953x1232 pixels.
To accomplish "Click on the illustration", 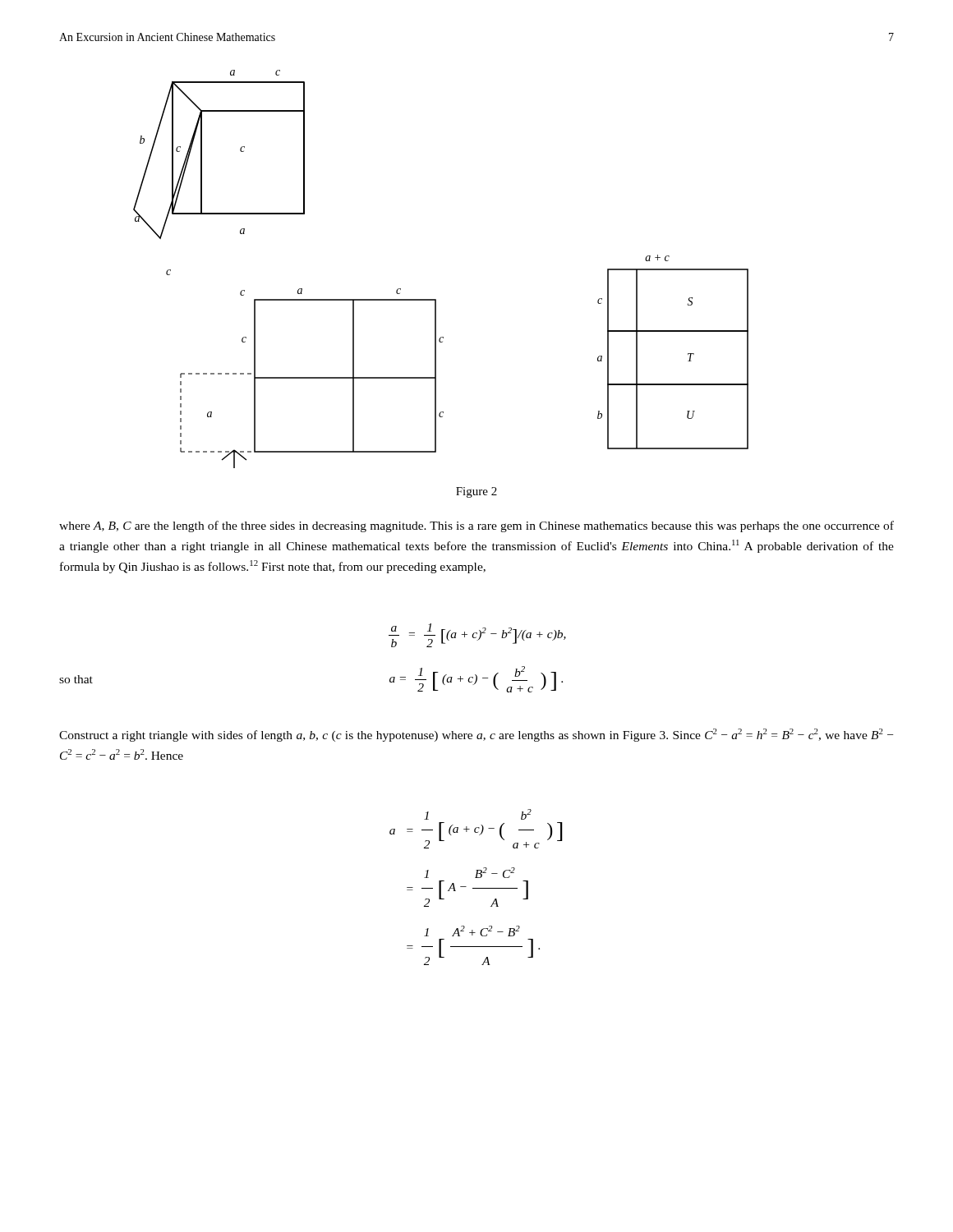I will (476, 267).
